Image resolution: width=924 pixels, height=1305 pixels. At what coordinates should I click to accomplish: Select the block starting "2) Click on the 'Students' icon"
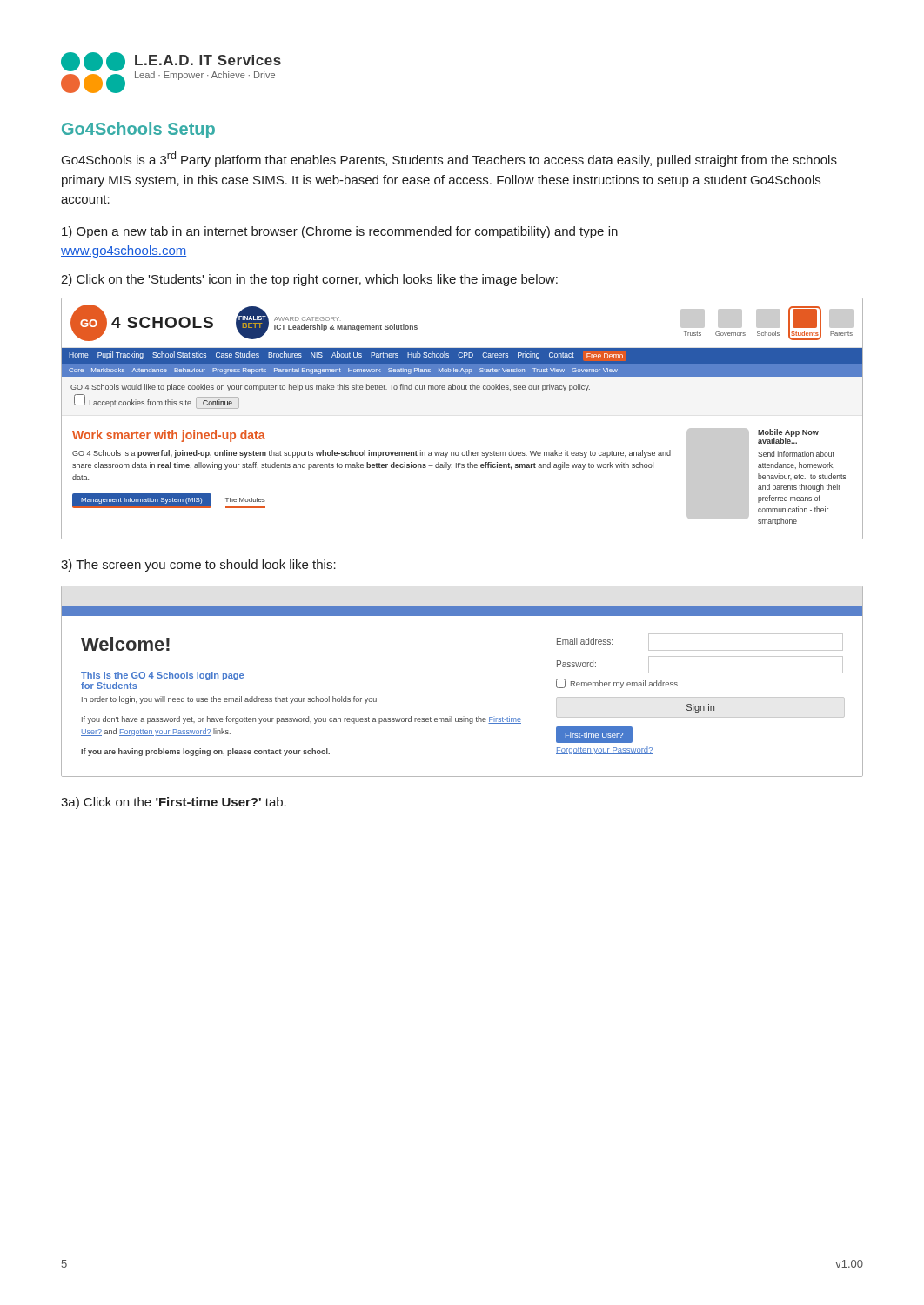310,278
